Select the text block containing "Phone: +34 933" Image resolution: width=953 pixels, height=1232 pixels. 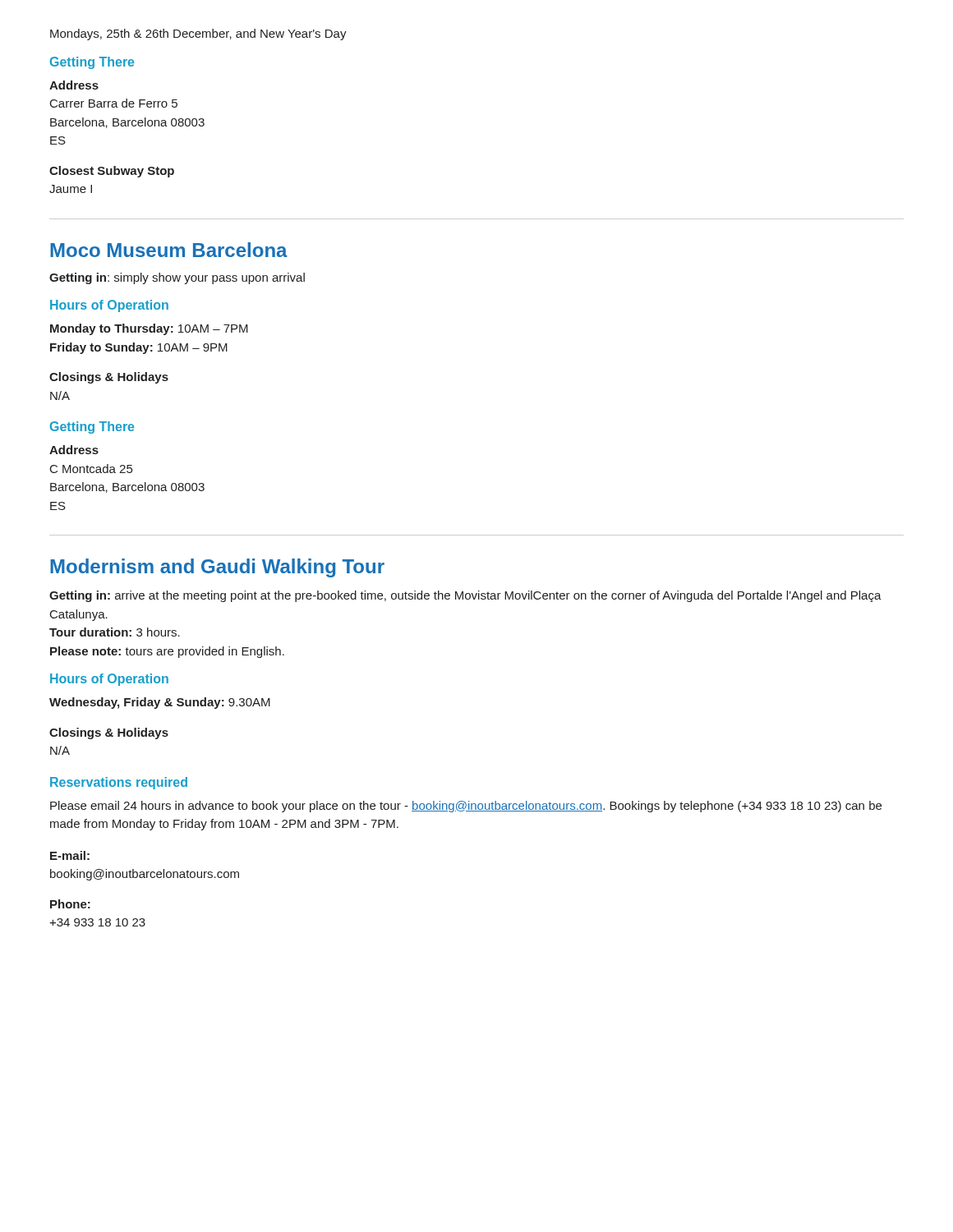[x=70, y=904]
